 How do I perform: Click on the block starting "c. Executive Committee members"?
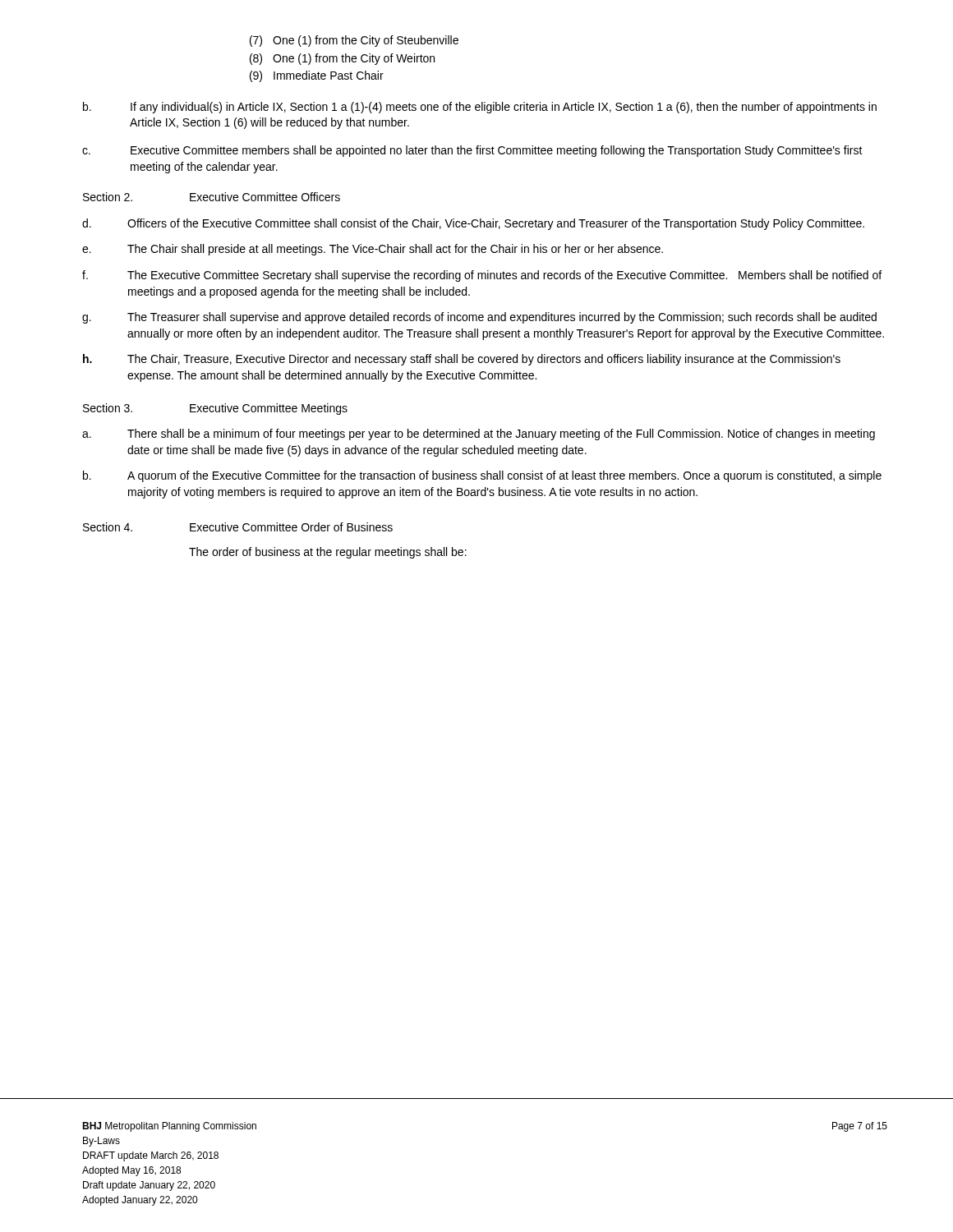click(x=485, y=159)
